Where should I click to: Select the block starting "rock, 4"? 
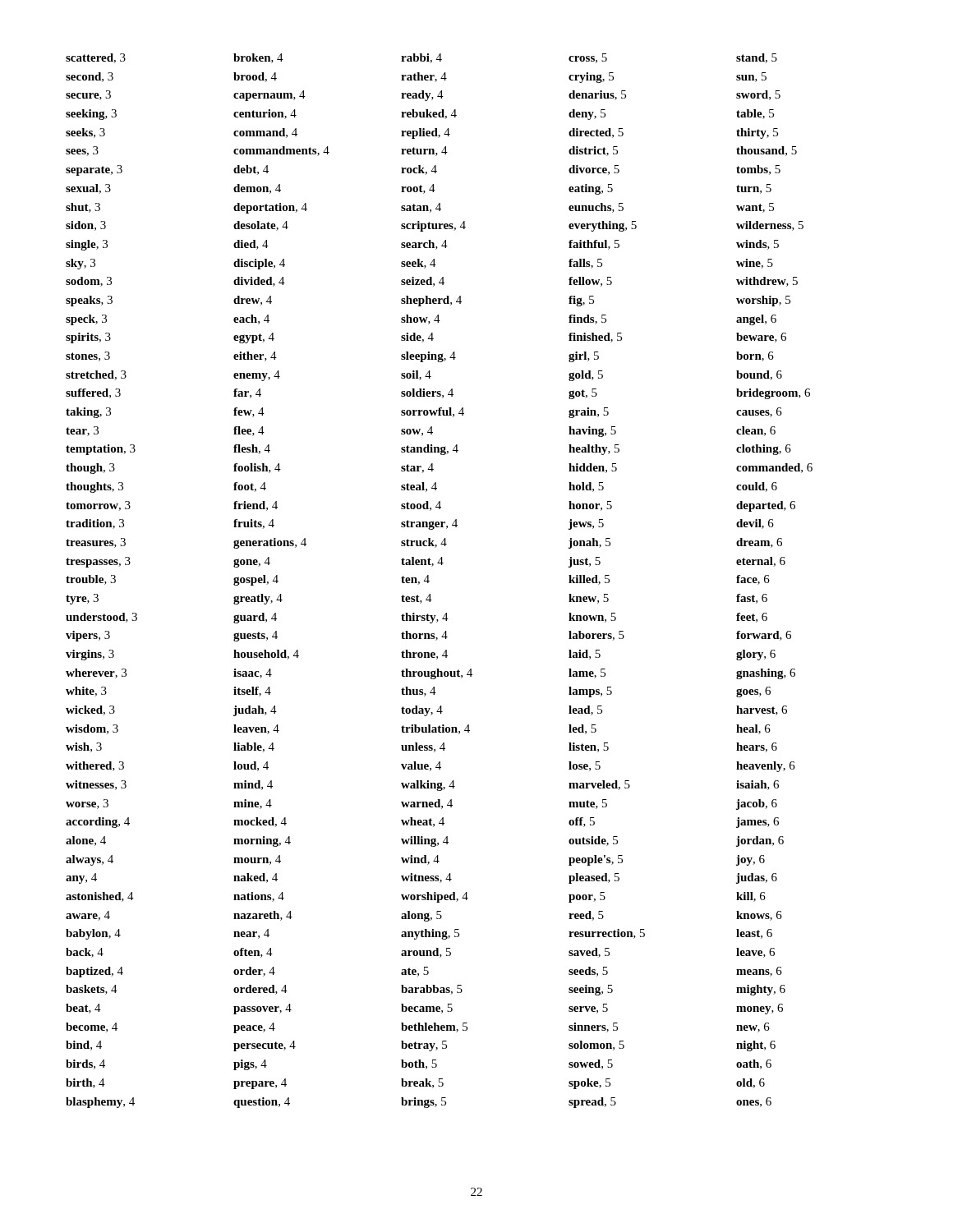tap(419, 169)
